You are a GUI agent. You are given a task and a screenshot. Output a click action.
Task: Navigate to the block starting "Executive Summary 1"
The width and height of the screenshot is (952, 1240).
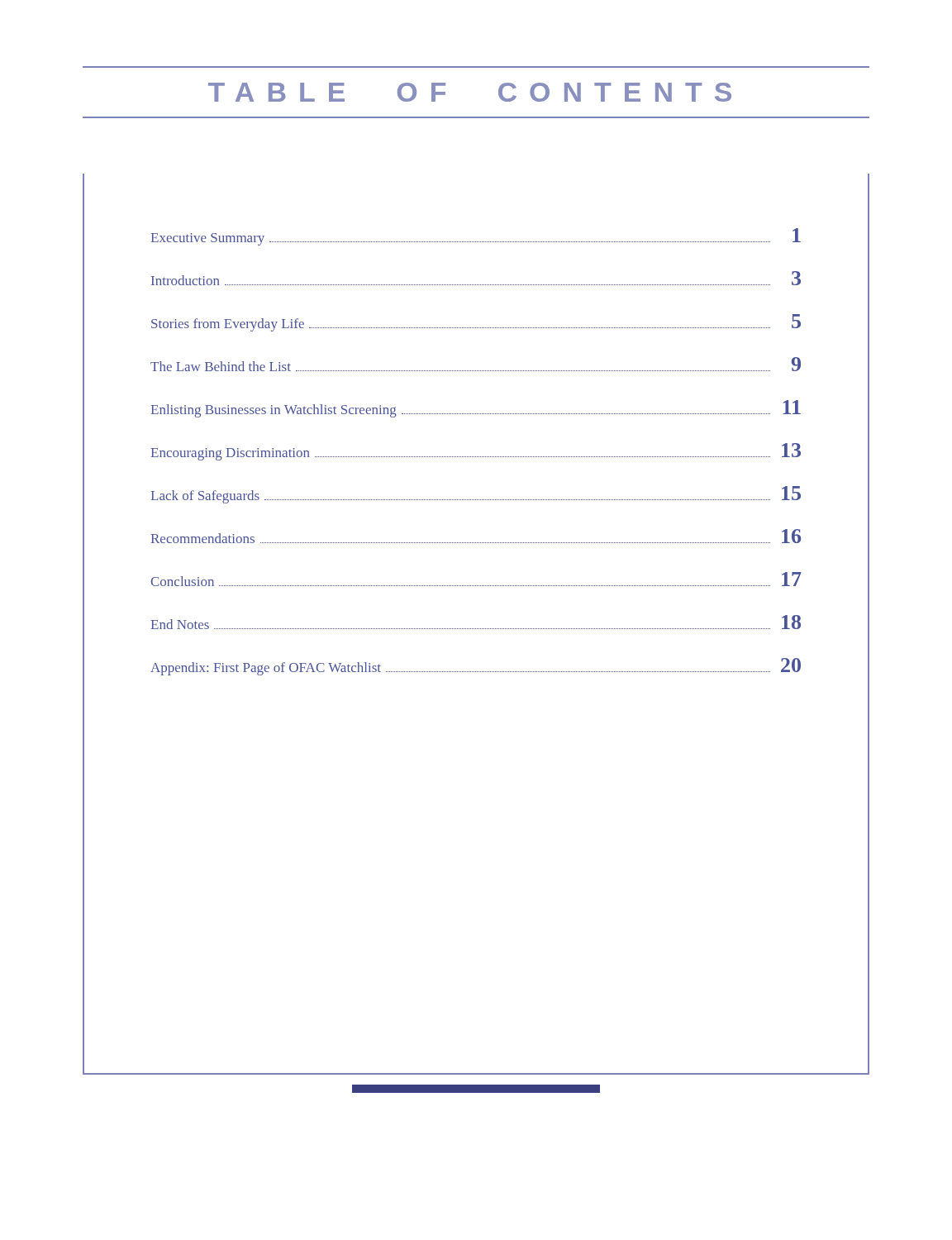pos(476,236)
